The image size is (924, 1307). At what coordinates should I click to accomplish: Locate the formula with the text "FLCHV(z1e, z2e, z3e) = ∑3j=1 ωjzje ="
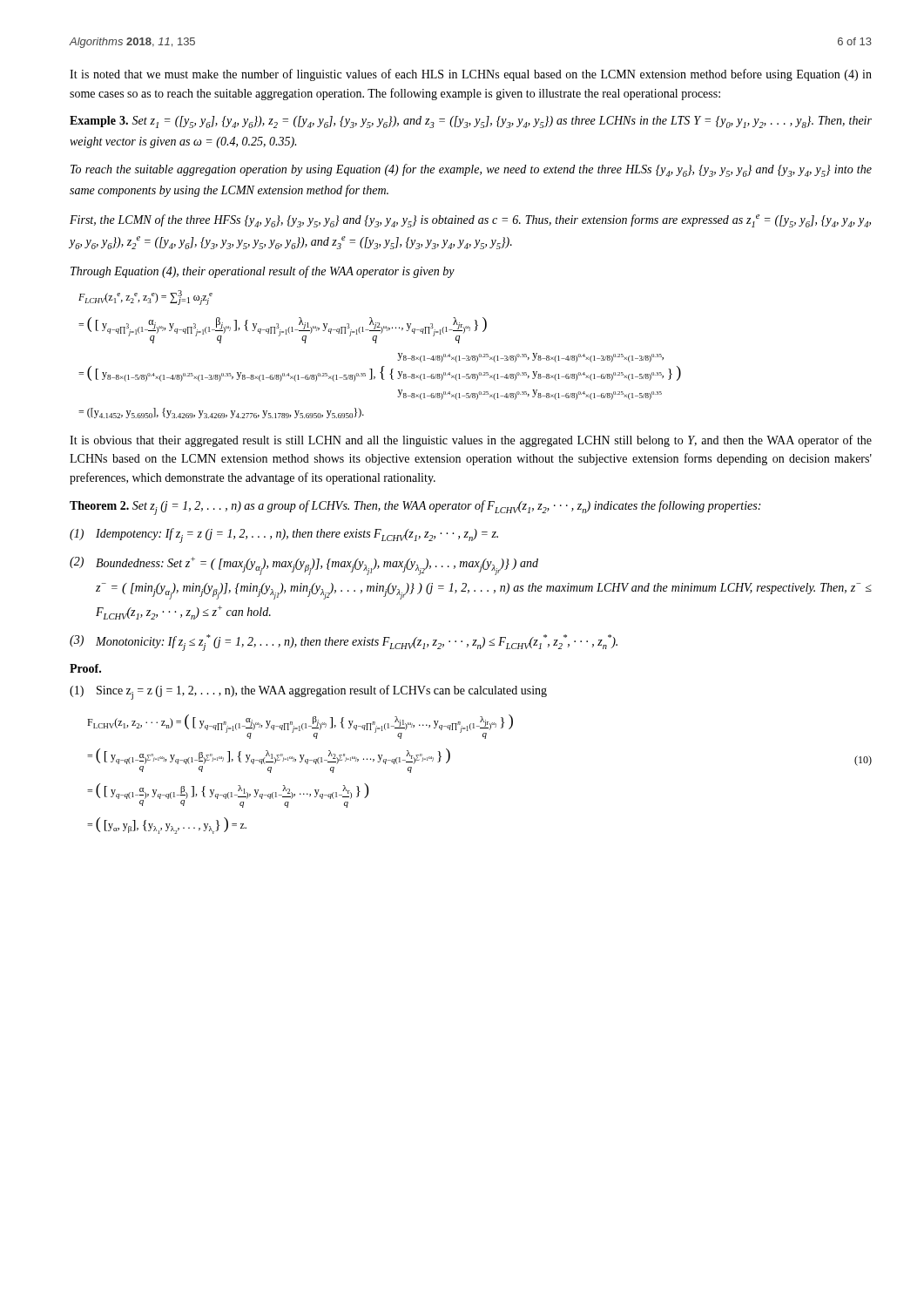tap(475, 355)
